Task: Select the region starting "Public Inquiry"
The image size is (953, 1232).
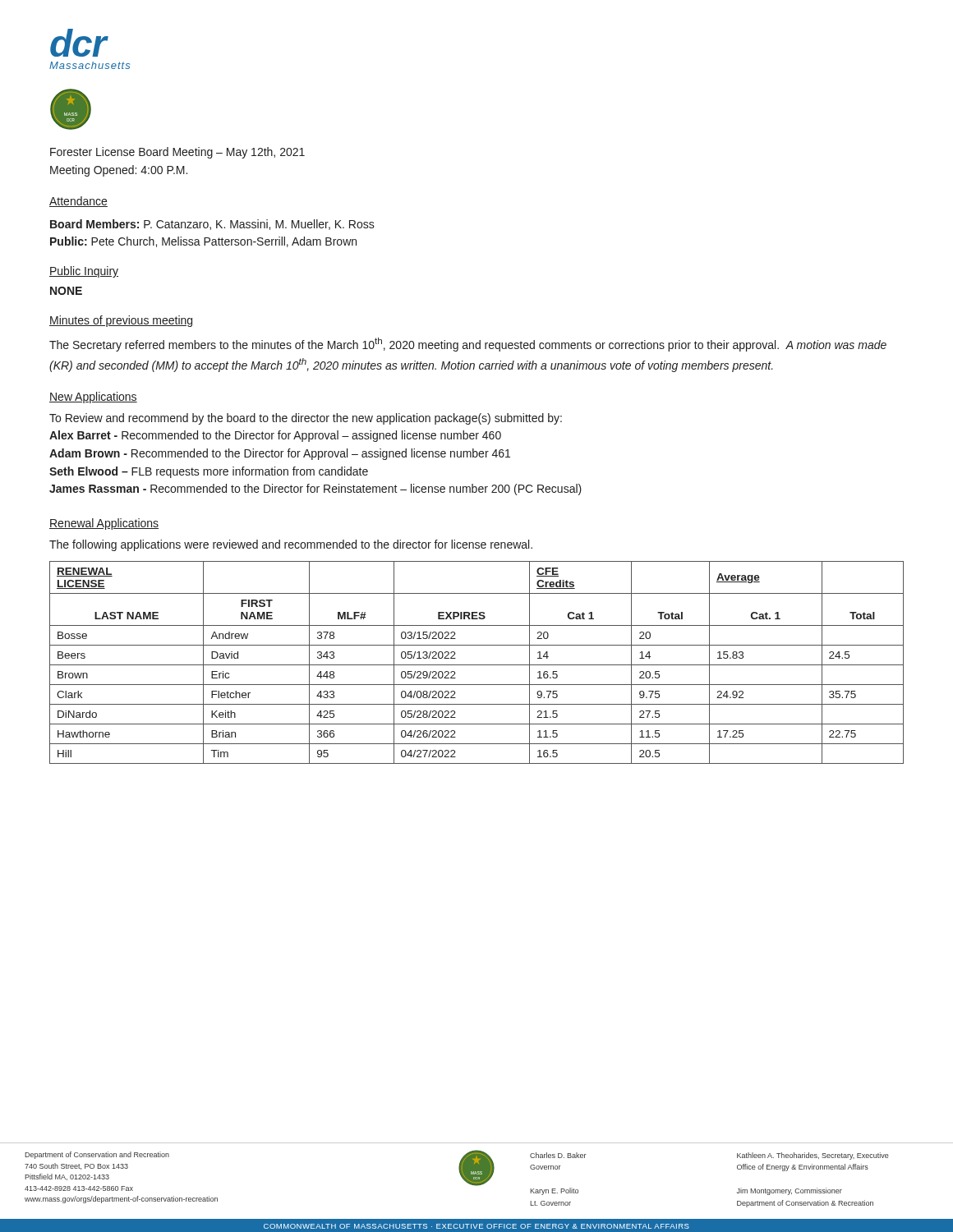Action: (84, 271)
